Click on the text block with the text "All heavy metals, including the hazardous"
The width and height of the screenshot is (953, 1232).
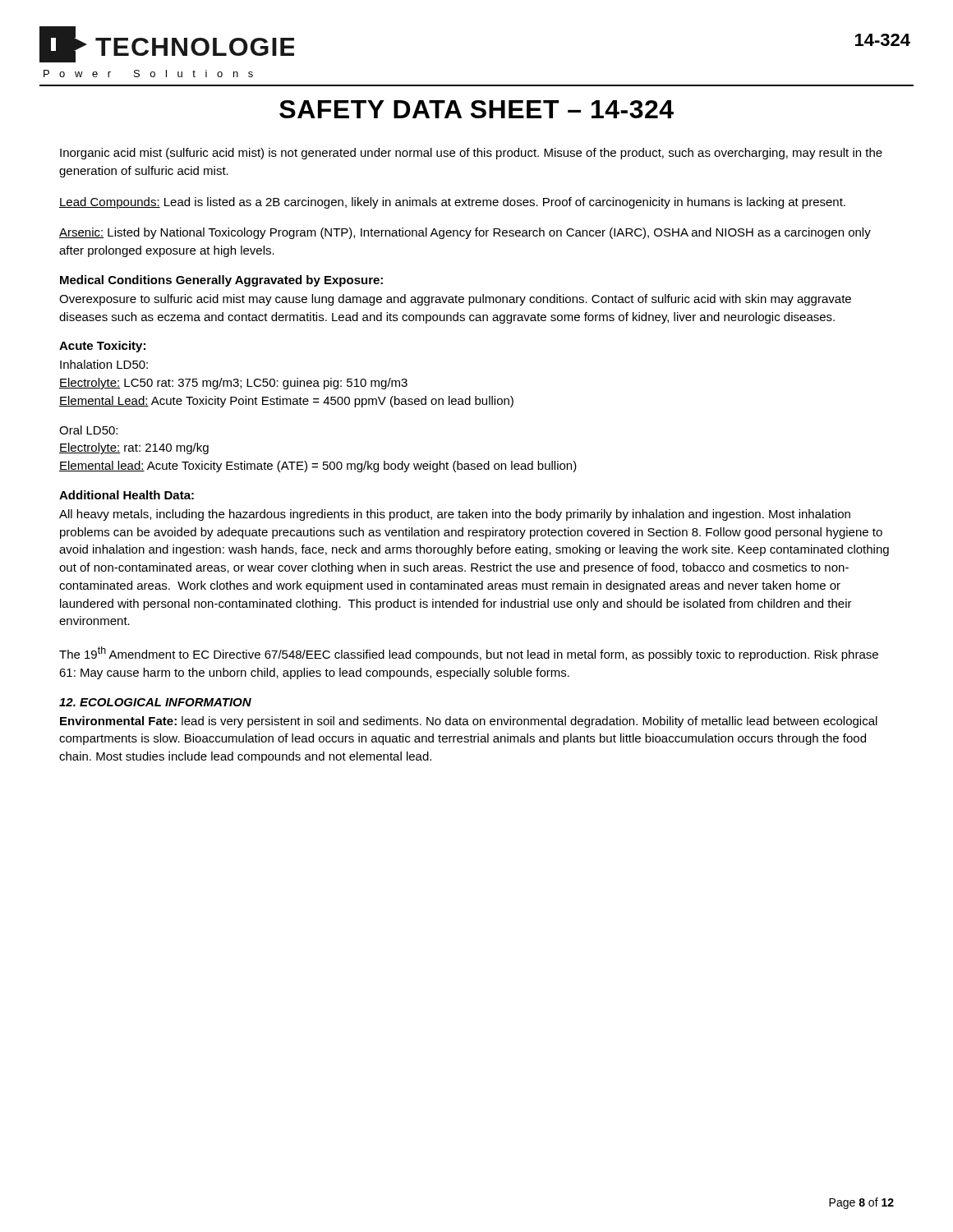[474, 567]
